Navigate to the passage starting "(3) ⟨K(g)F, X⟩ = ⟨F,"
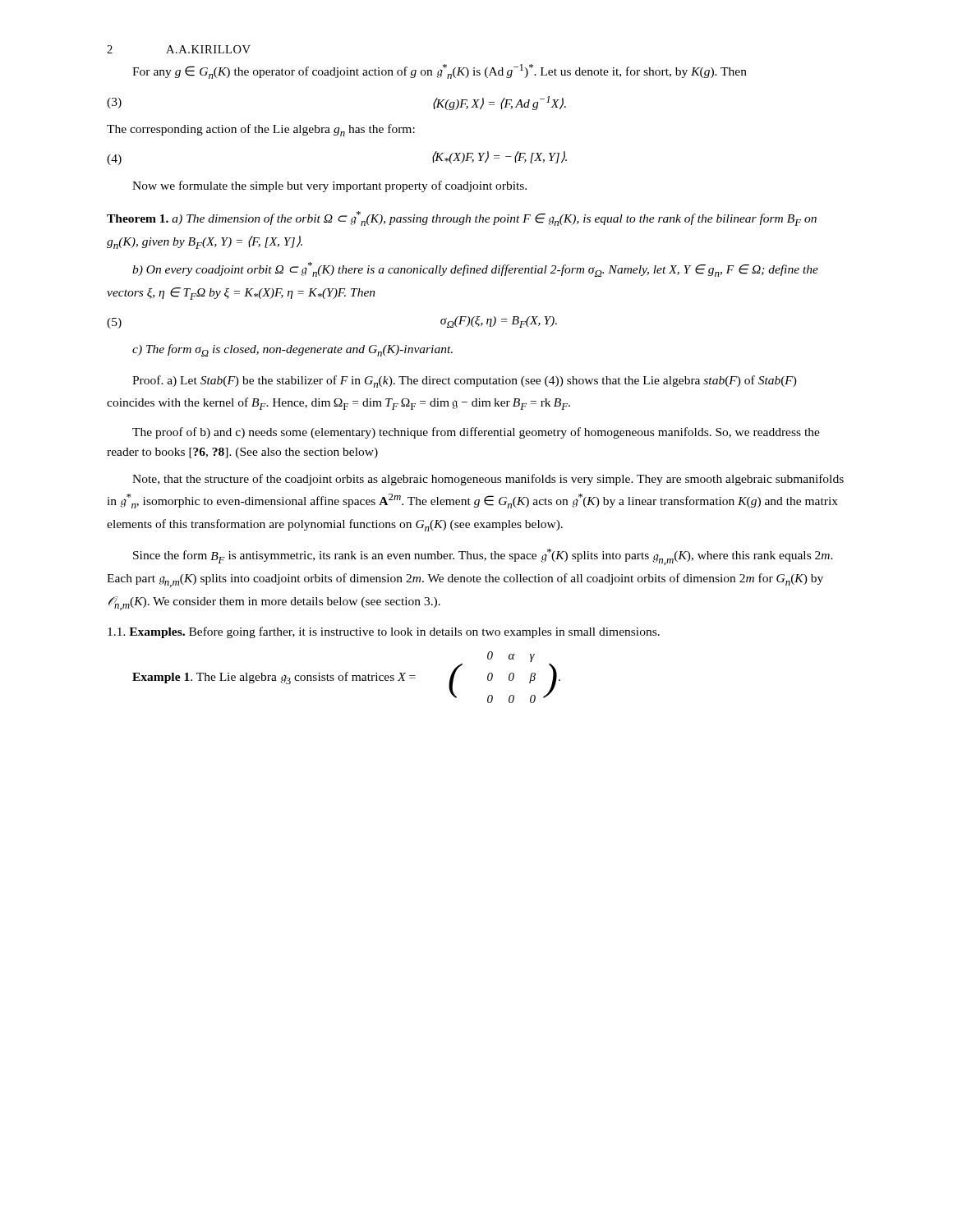Viewport: 953px width, 1232px height. [x=476, y=102]
